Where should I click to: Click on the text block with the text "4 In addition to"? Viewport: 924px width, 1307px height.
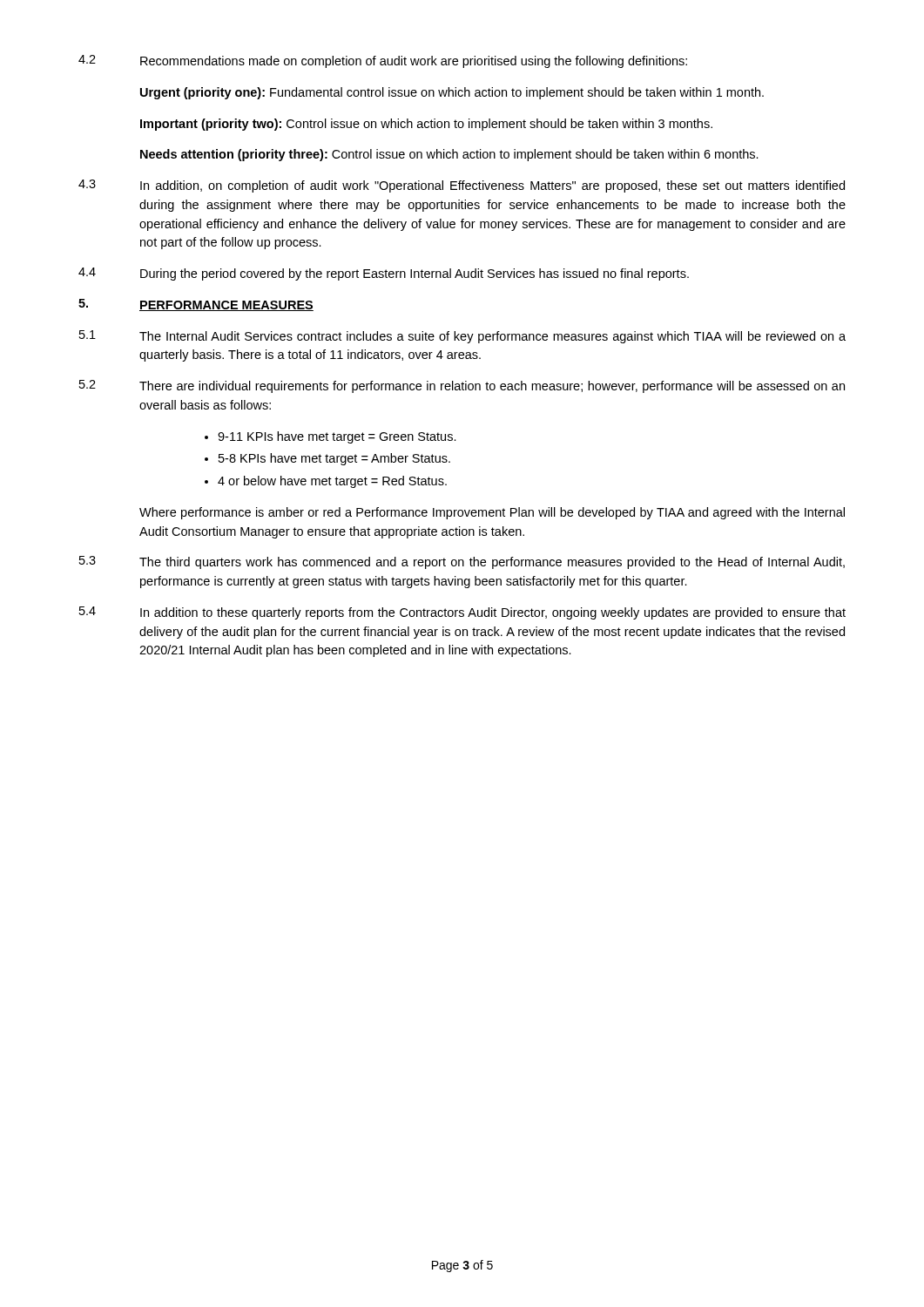462,632
